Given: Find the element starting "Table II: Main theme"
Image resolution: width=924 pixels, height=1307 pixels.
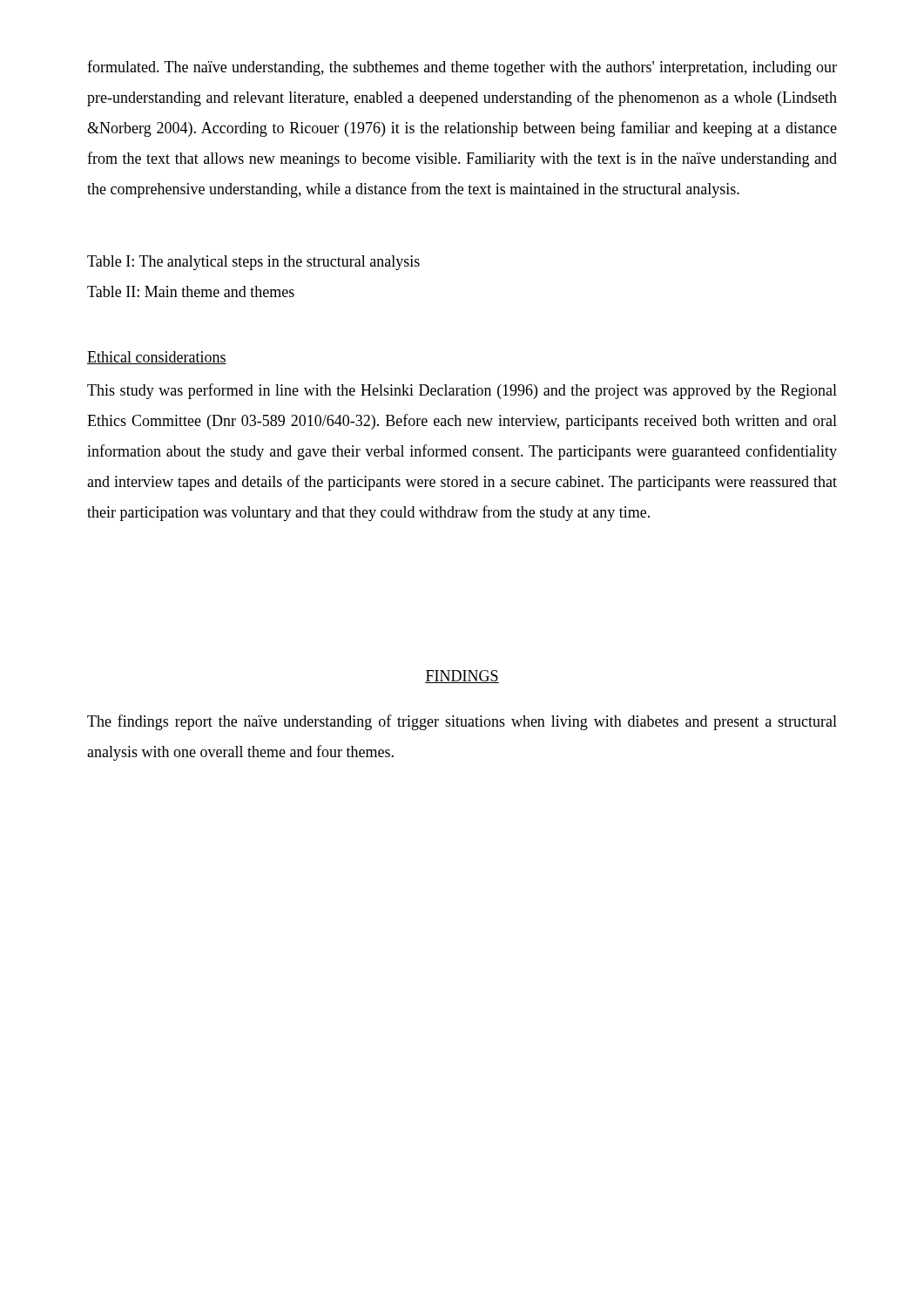Looking at the screenshot, I should [x=191, y=292].
